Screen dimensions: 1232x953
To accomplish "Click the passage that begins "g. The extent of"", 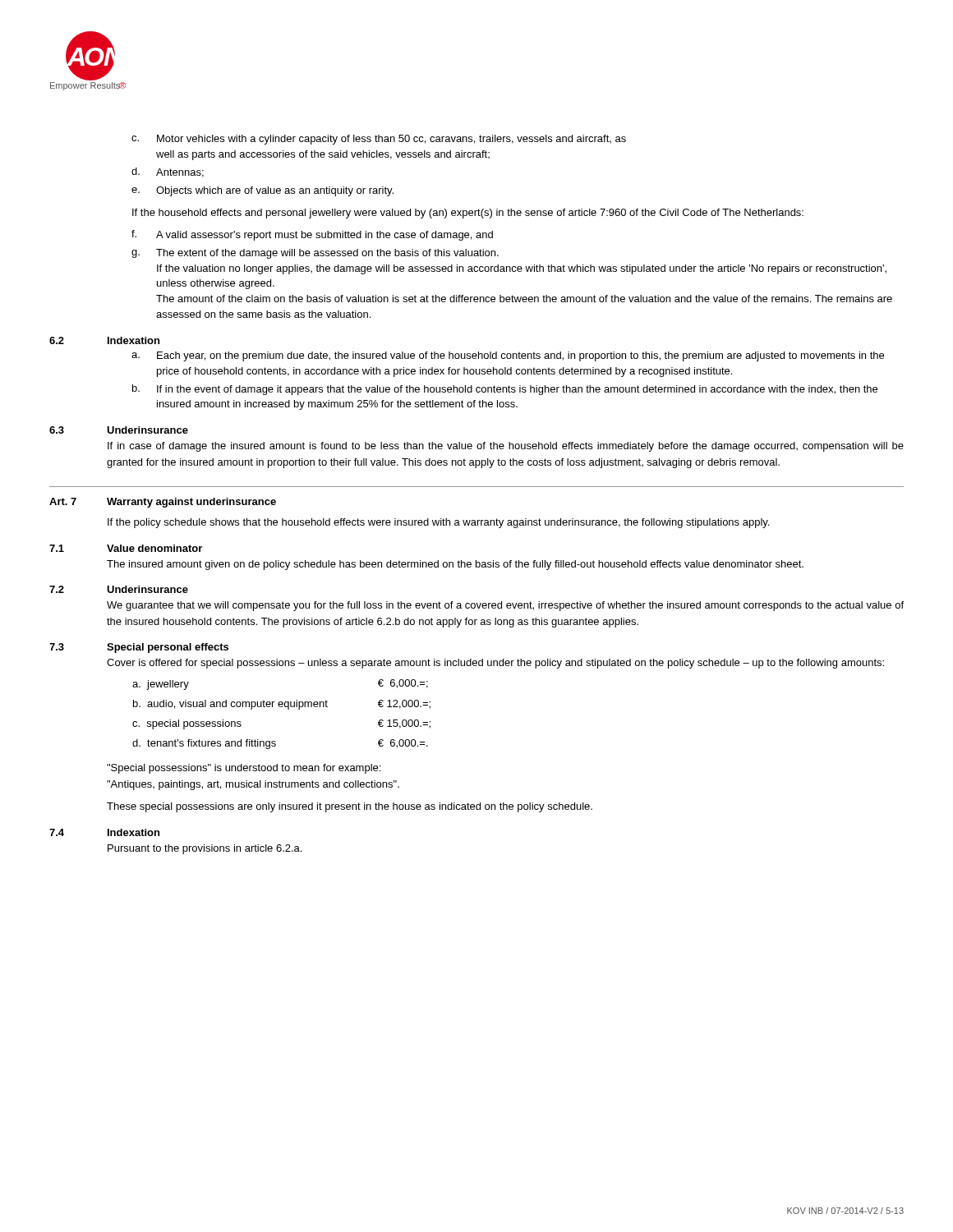I will (315, 254).
